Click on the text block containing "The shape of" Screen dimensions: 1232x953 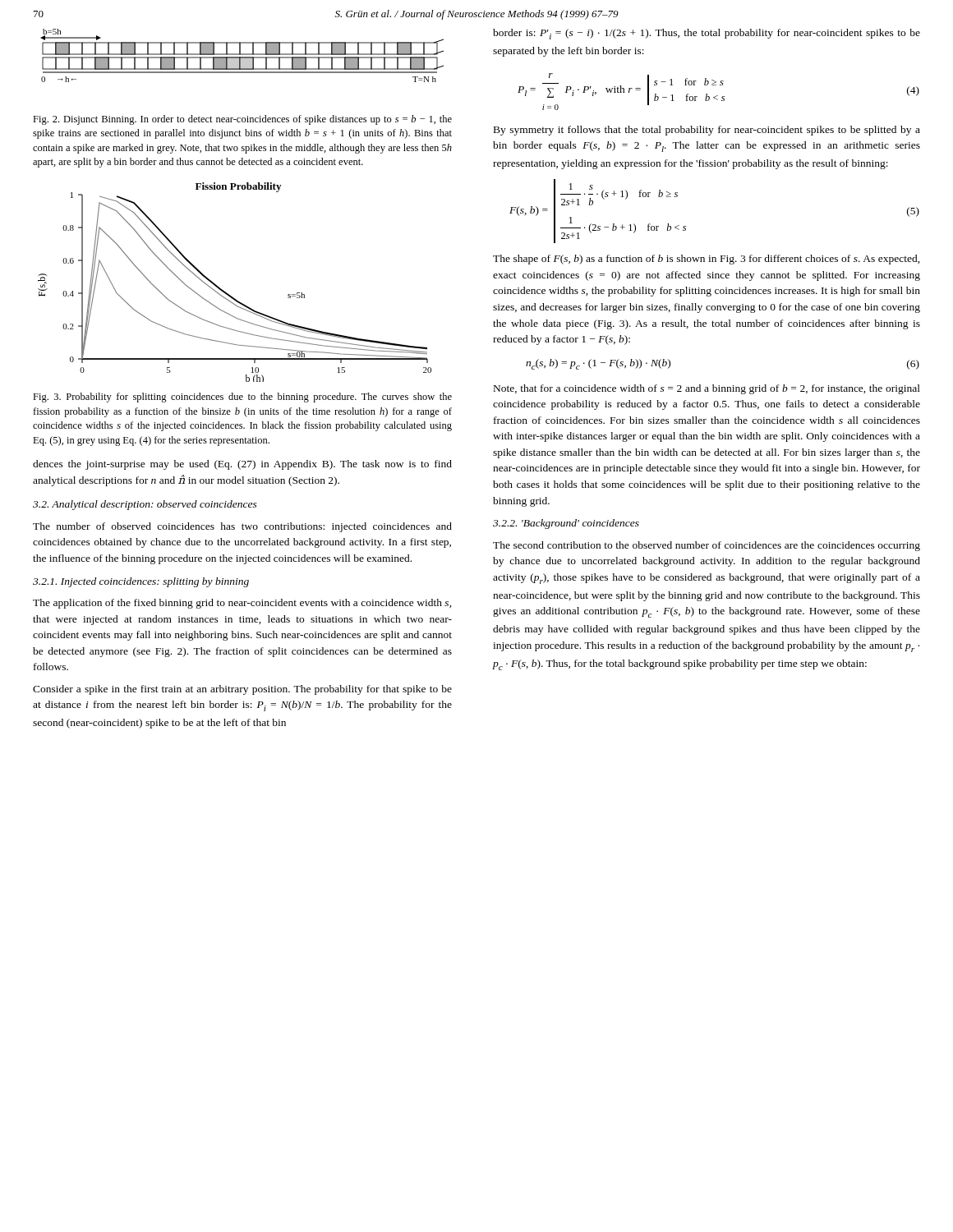point(707,299)
